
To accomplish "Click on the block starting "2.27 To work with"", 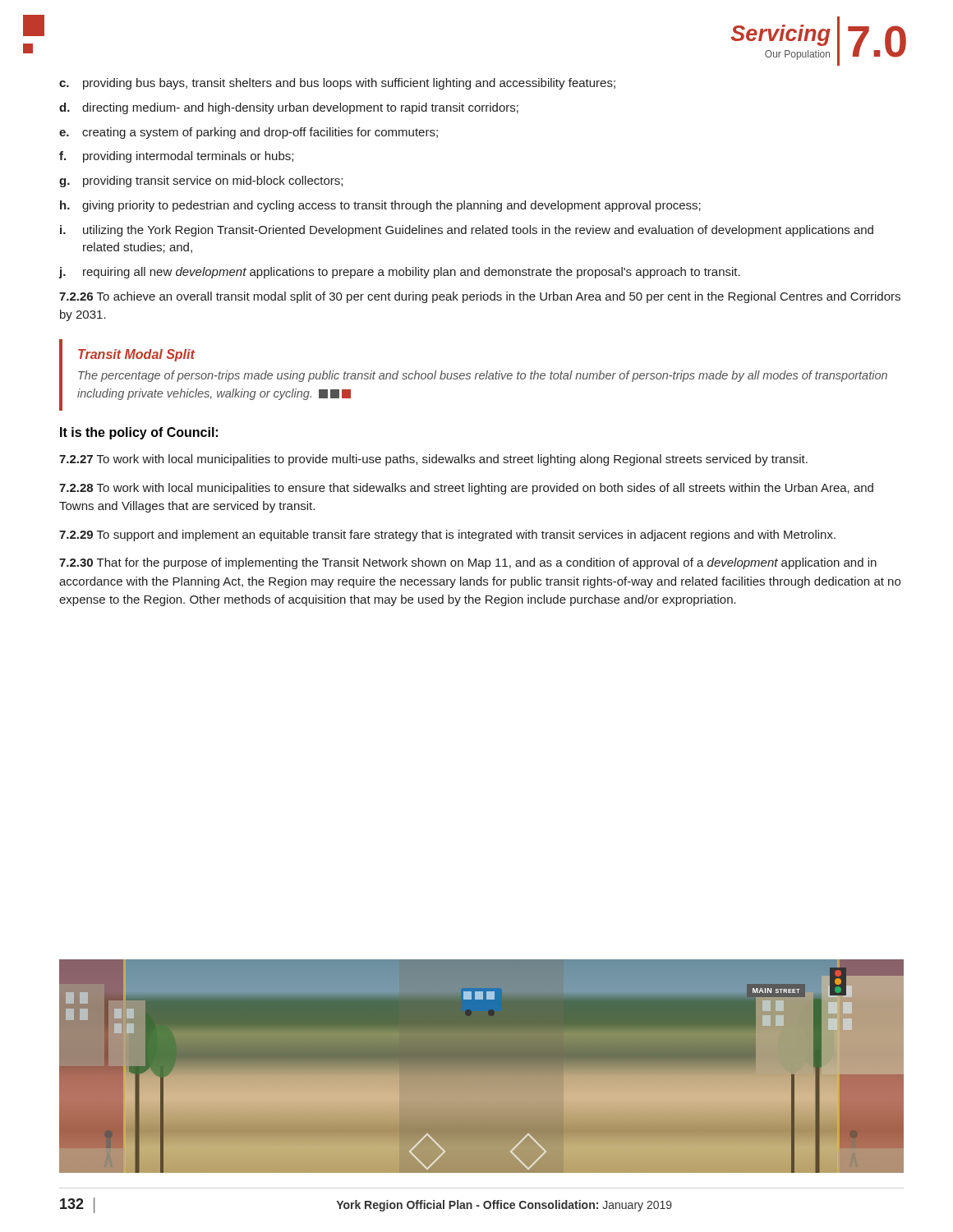I will coord(434,459).
